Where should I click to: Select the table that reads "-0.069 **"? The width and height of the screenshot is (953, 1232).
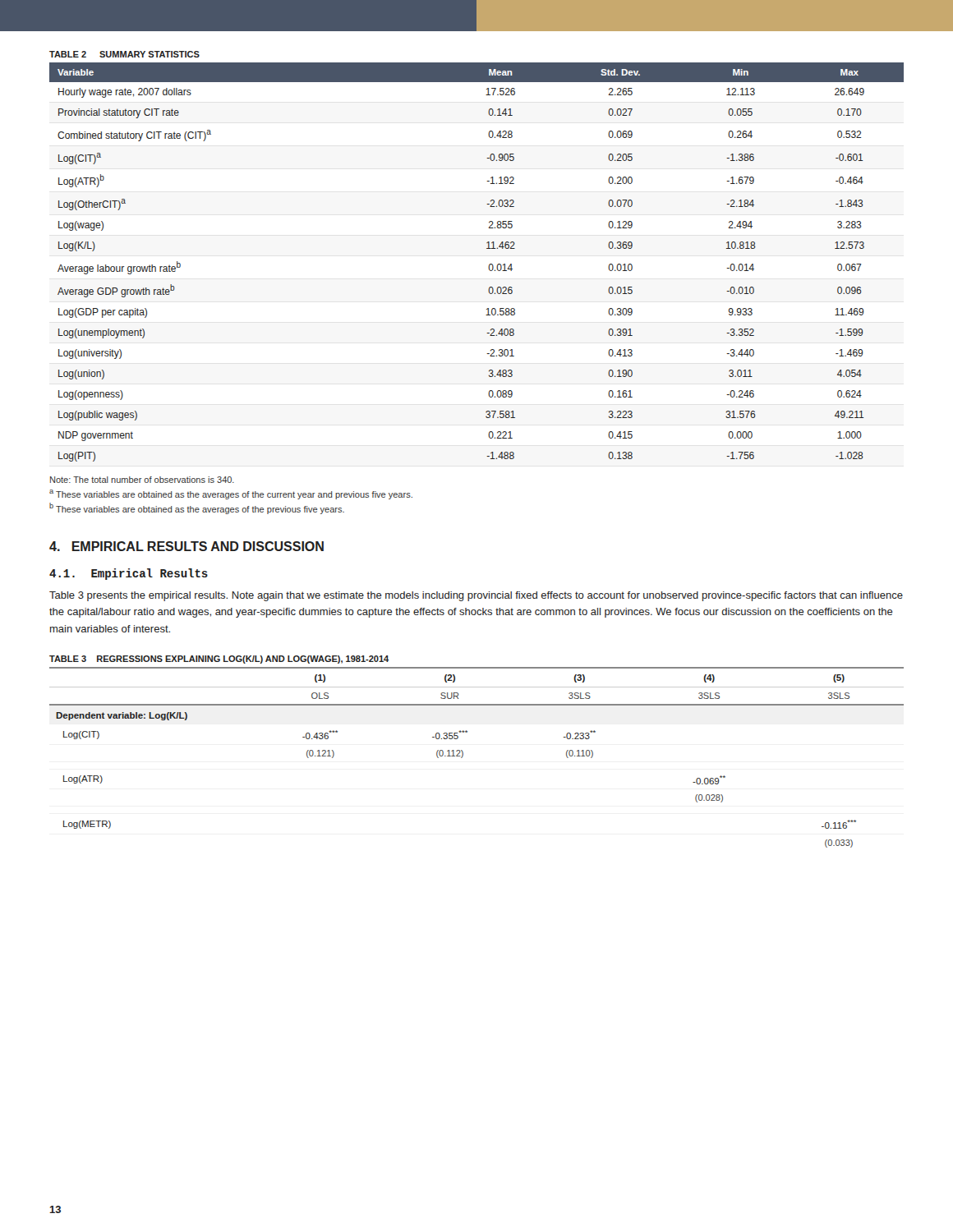[476, 752]
